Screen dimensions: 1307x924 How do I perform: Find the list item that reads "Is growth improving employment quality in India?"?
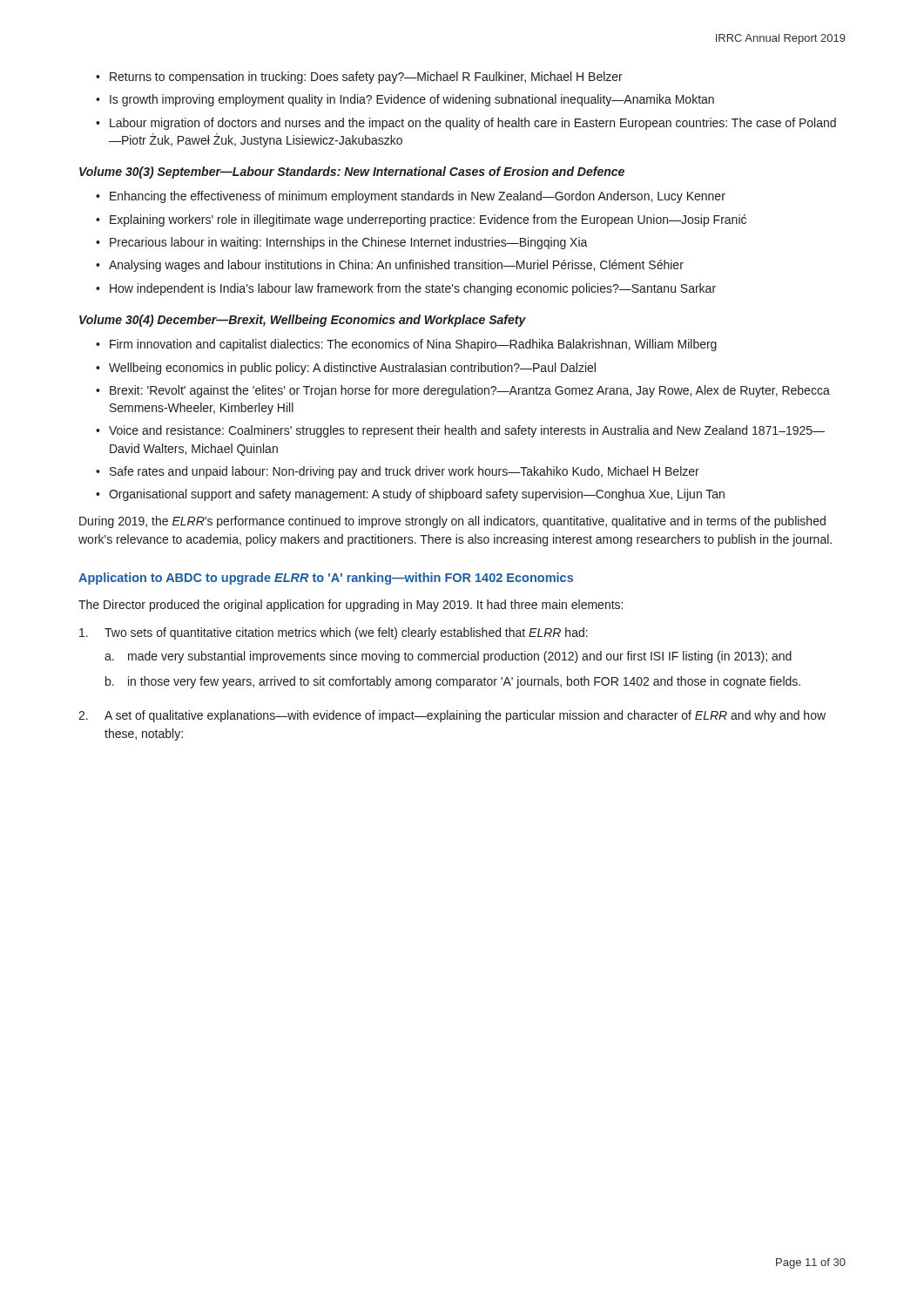(477, 100)
